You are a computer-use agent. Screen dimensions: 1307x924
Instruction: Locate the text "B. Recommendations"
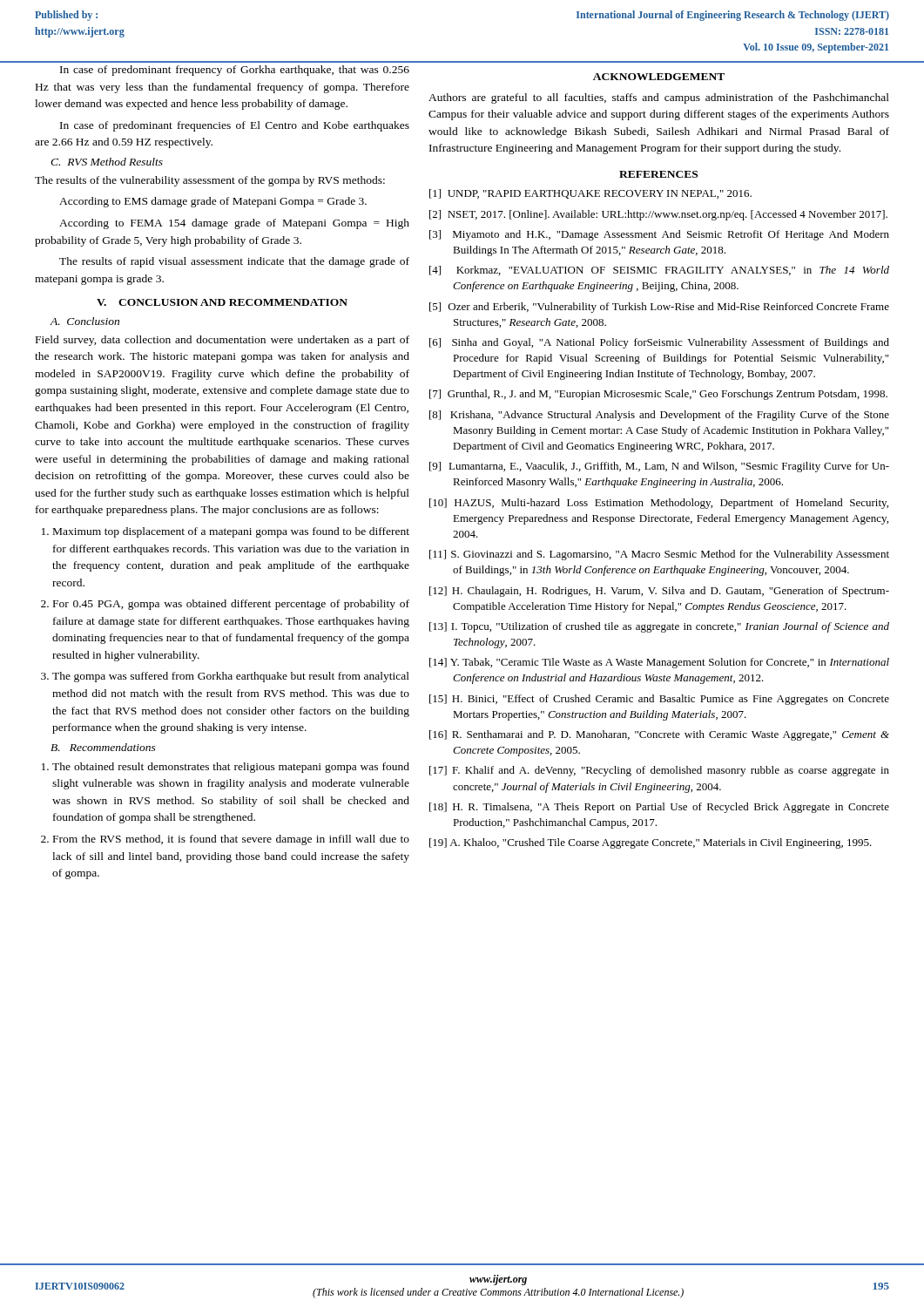pos(103,747)
